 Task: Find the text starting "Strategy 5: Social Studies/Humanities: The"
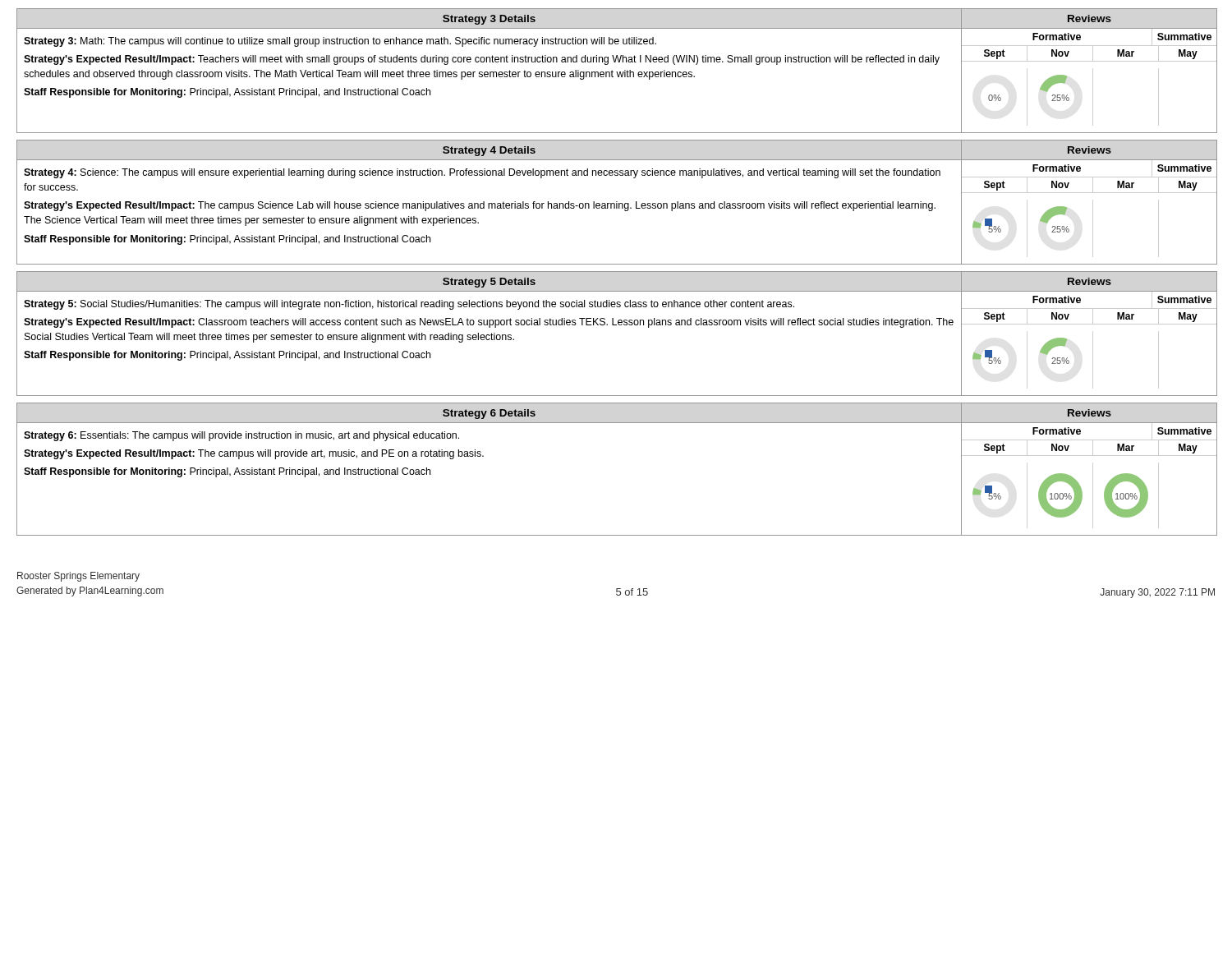pyautogui.click(x=489, y=330)
